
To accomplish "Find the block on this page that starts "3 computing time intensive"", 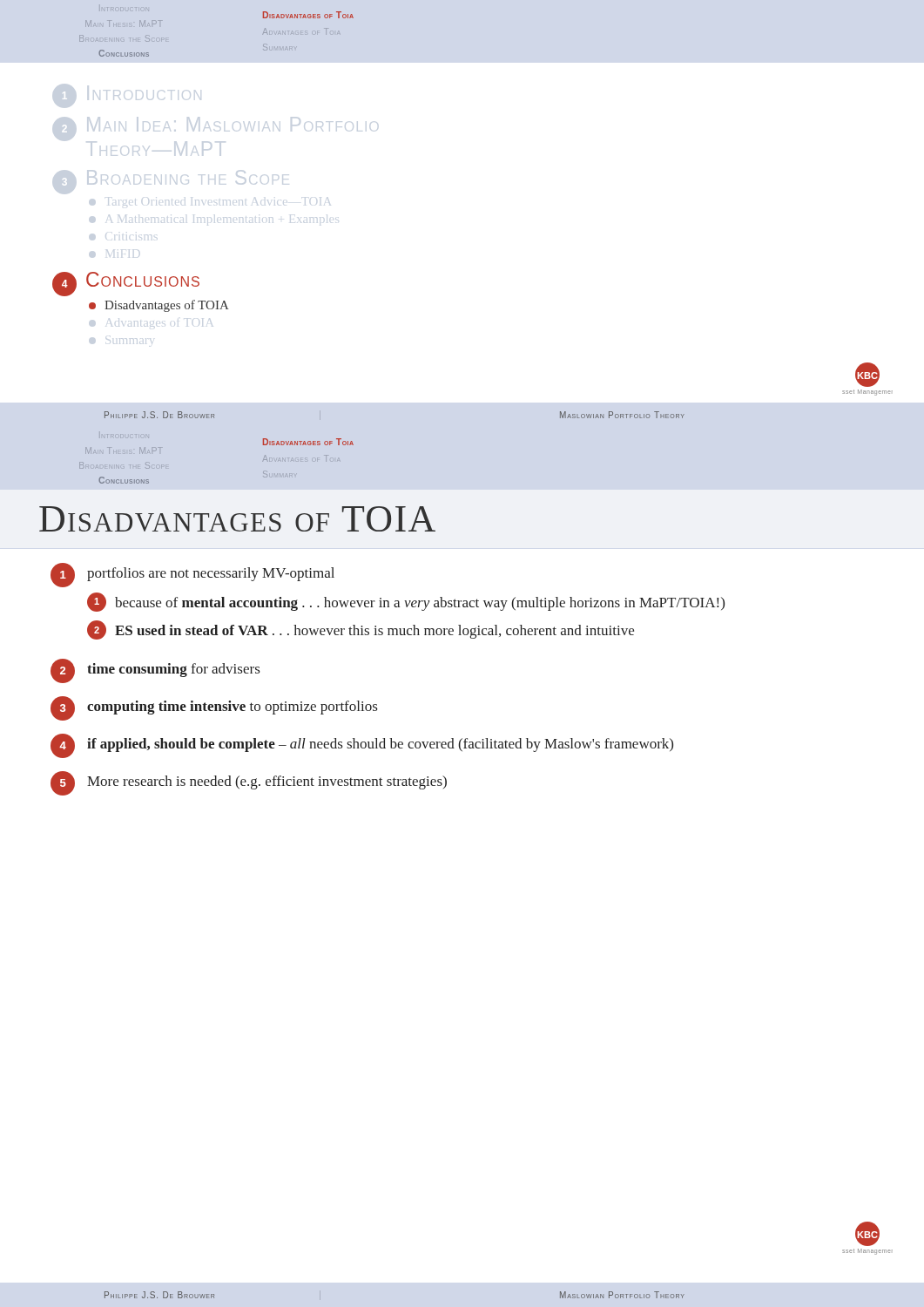I will (x=214, y=708).
